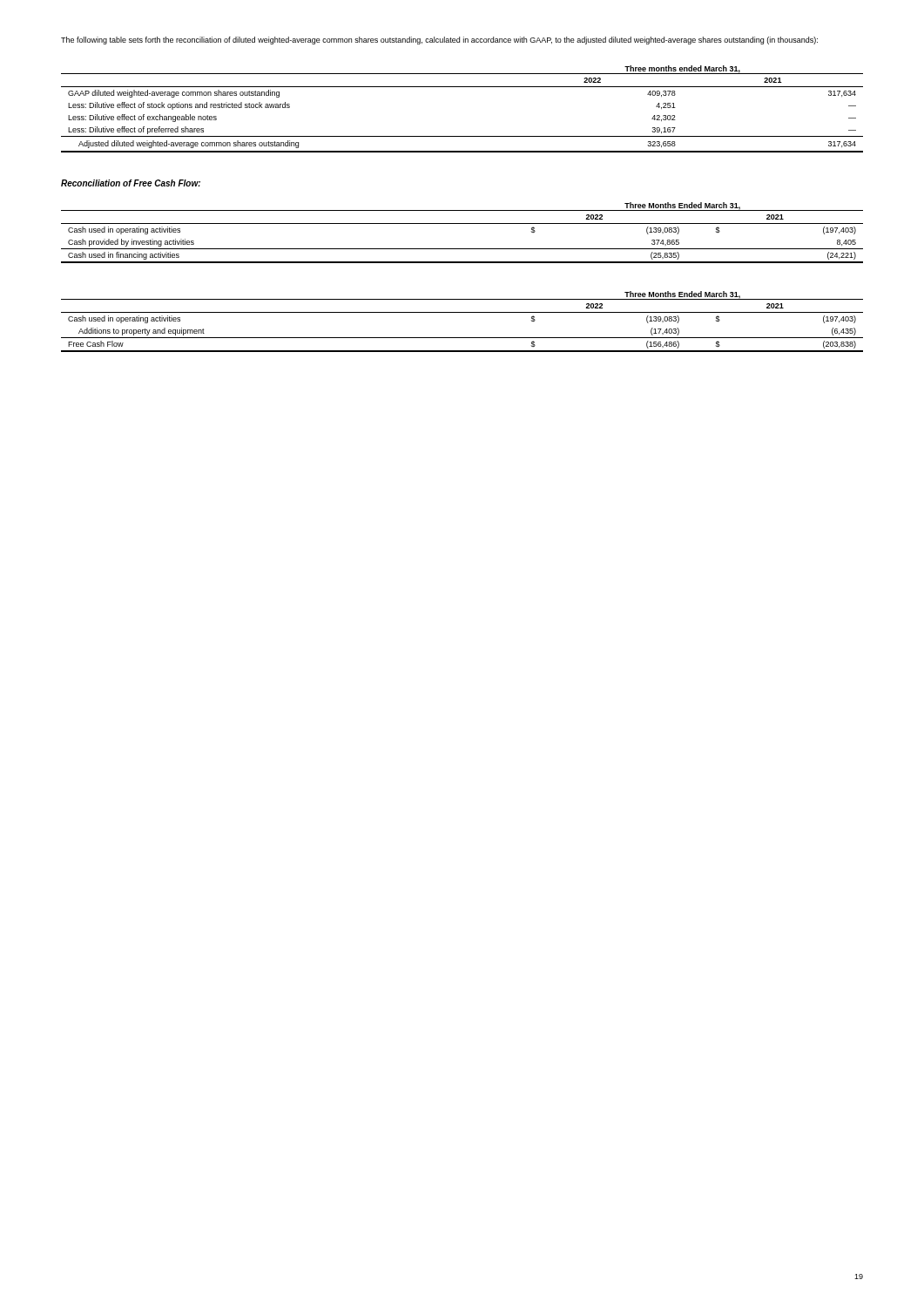Find the table that mentions "Three months ended March 31,"

click(462, 107)
